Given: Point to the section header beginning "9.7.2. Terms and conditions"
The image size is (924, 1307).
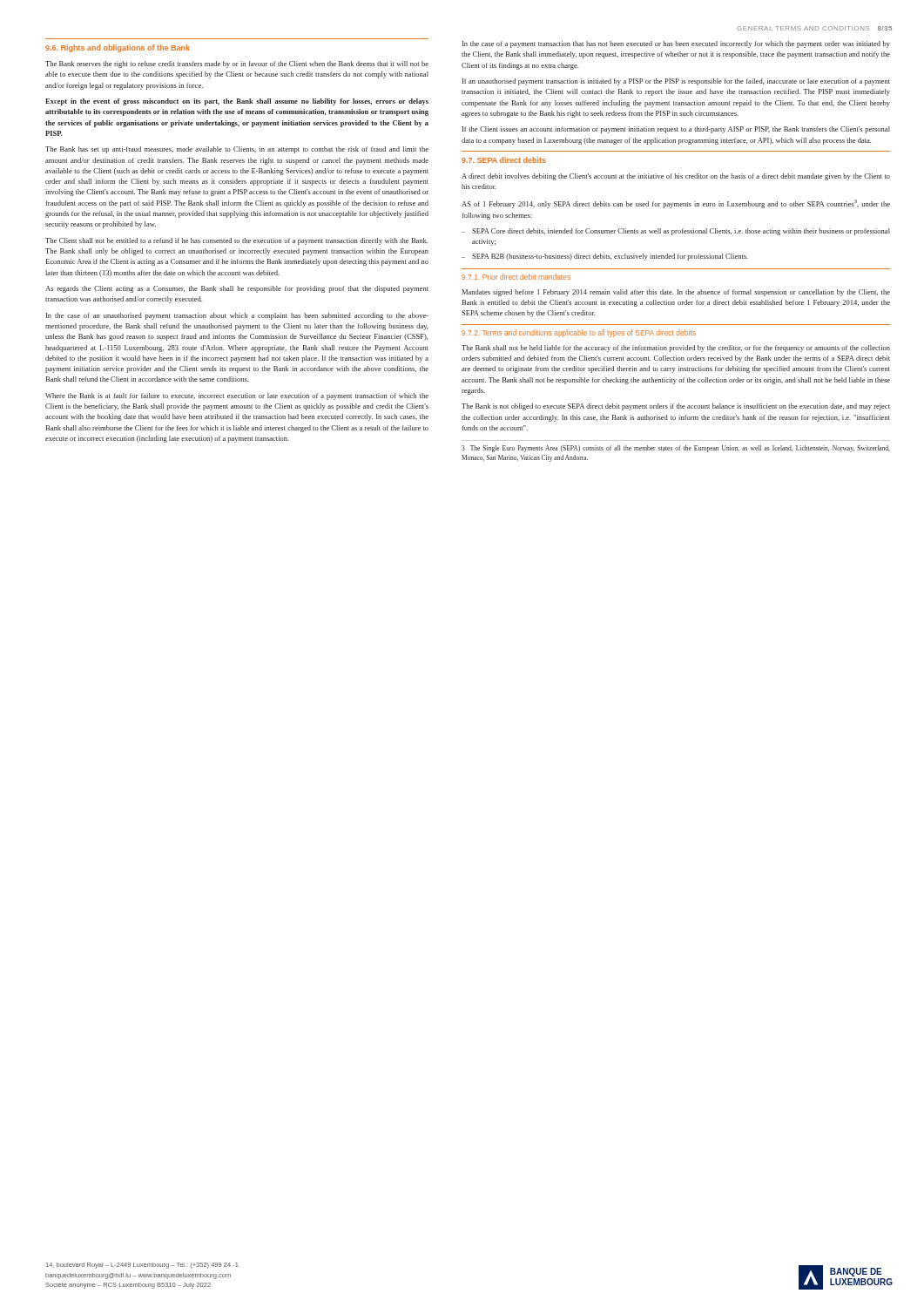Looking at the screenshot, I should coord(579,333).
